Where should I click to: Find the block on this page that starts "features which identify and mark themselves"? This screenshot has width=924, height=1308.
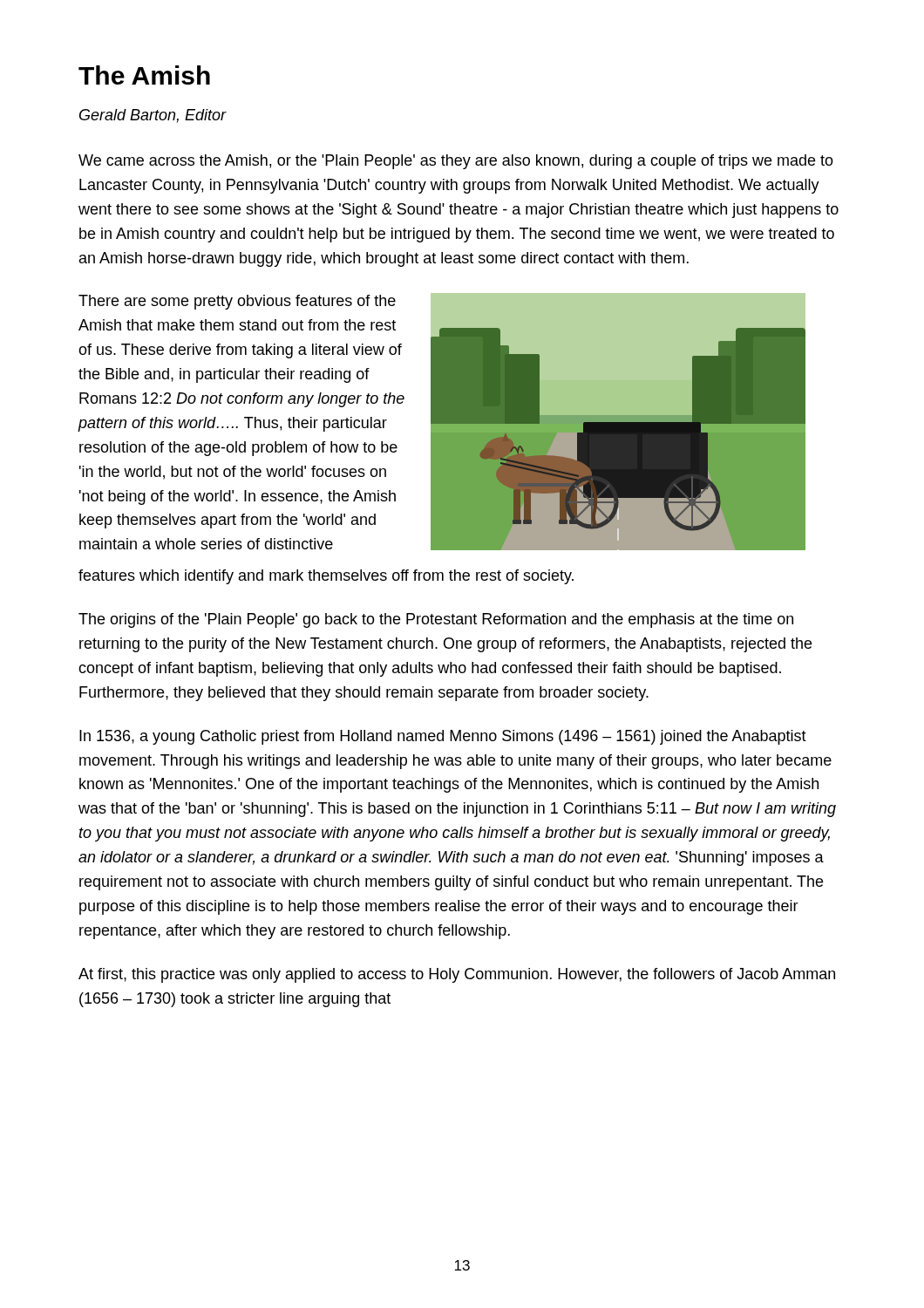[x=327, y=576]
